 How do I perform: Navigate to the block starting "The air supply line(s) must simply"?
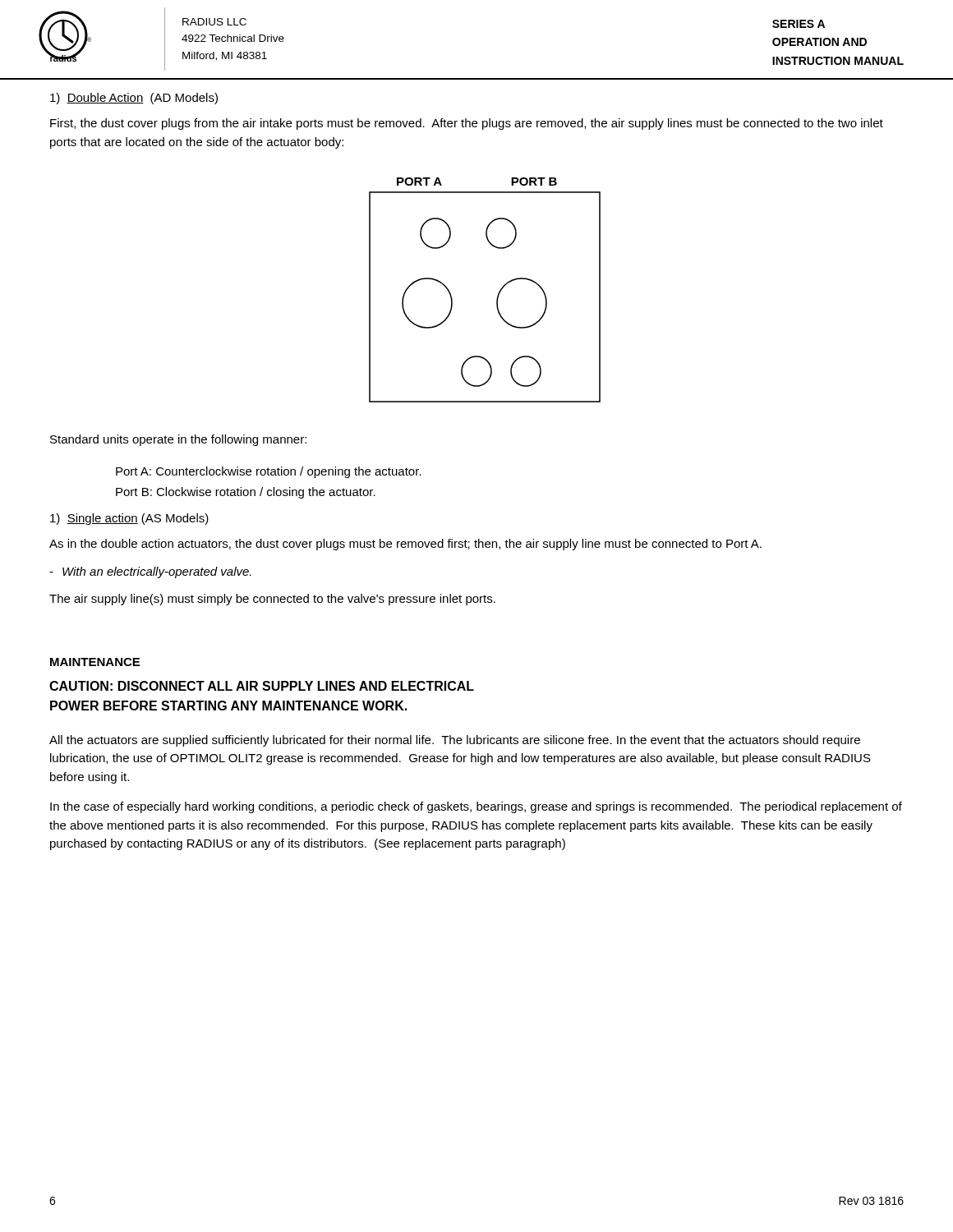point(273,598)
